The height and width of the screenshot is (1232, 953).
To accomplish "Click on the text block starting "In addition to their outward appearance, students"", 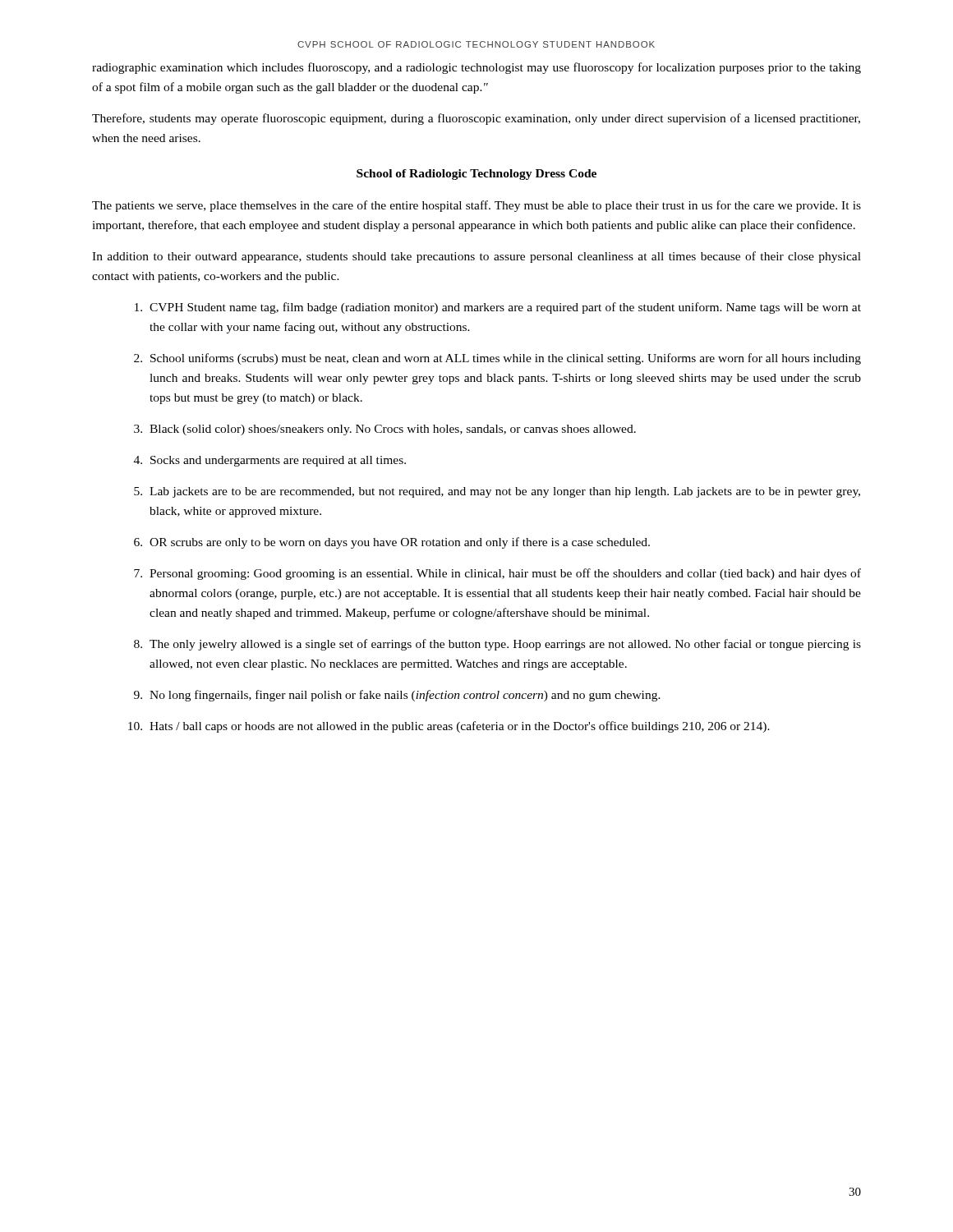I will [476, 266].
